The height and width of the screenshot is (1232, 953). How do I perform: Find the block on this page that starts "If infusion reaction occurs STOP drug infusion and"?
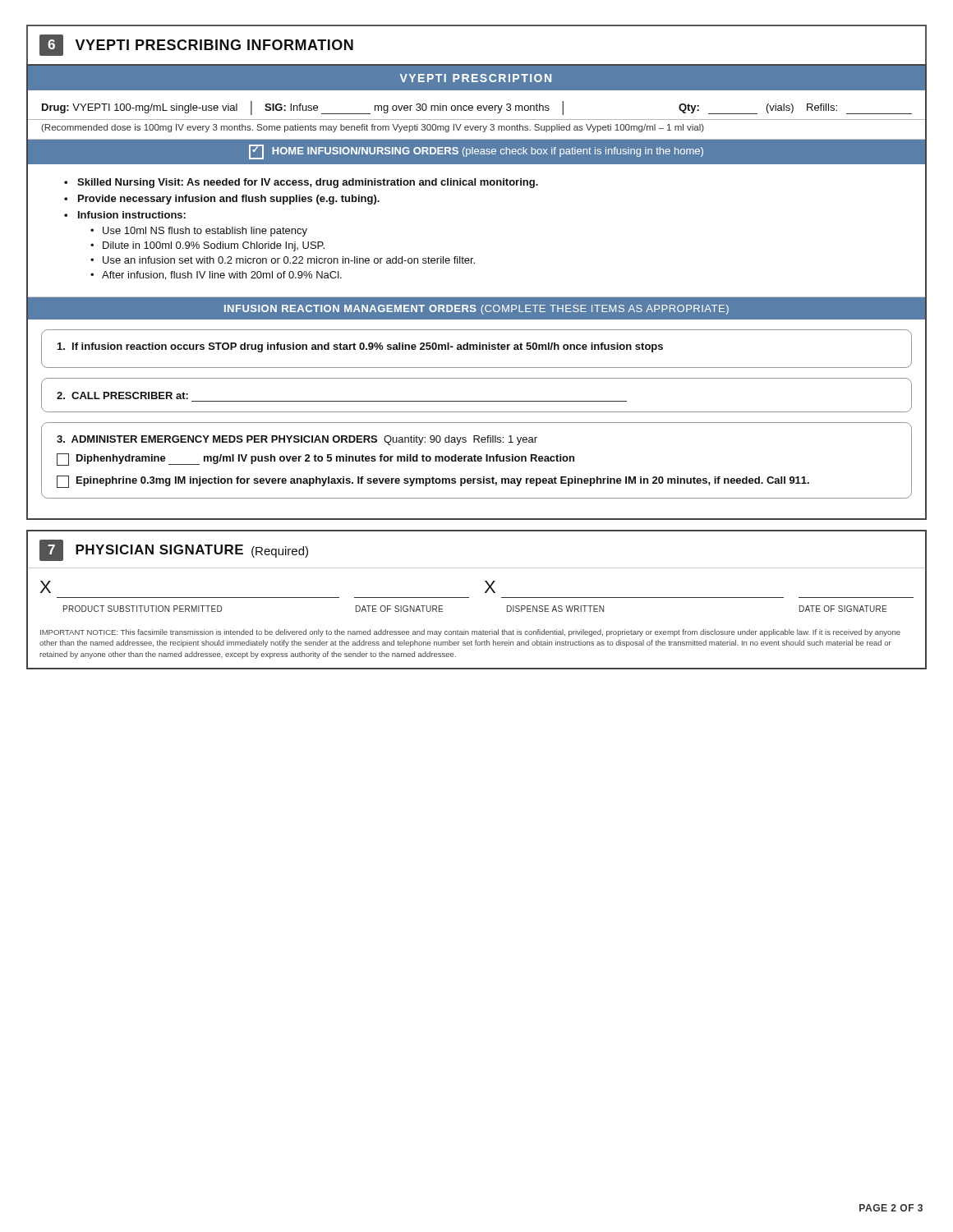(x=476, y=346)
